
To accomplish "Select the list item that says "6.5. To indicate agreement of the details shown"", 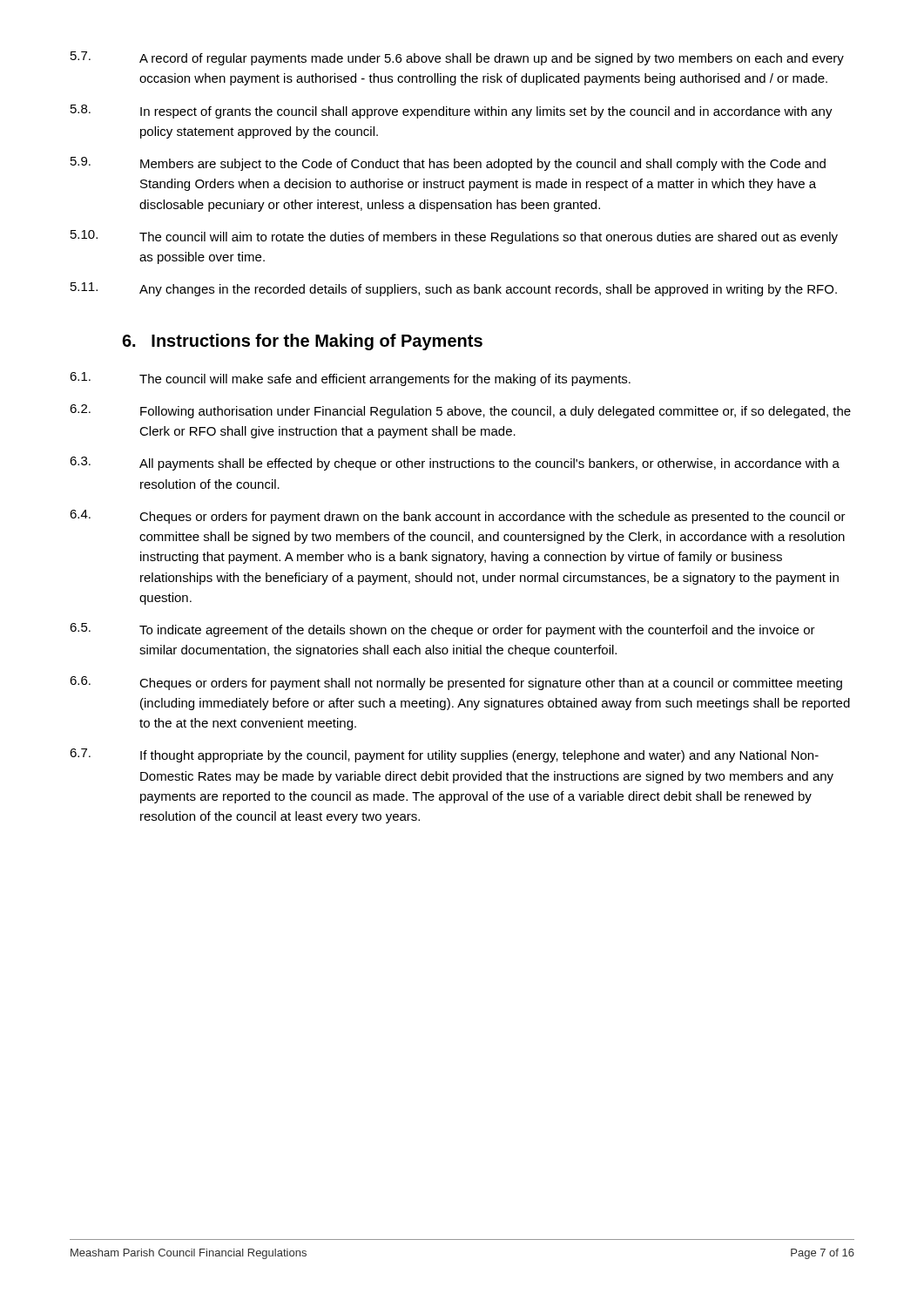I will tap(462, 640).
